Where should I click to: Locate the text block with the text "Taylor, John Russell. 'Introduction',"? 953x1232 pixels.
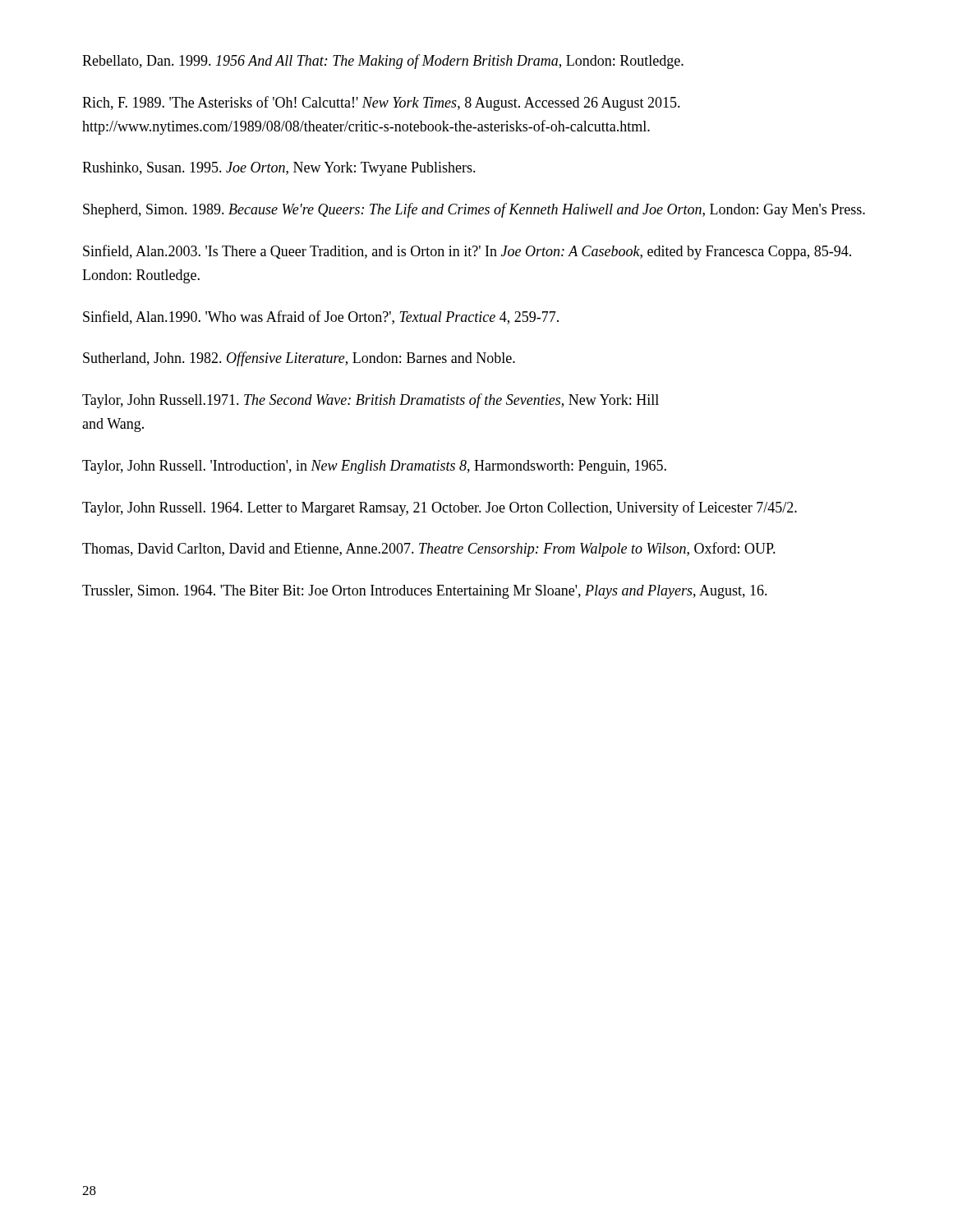click(x=375, y=466)
